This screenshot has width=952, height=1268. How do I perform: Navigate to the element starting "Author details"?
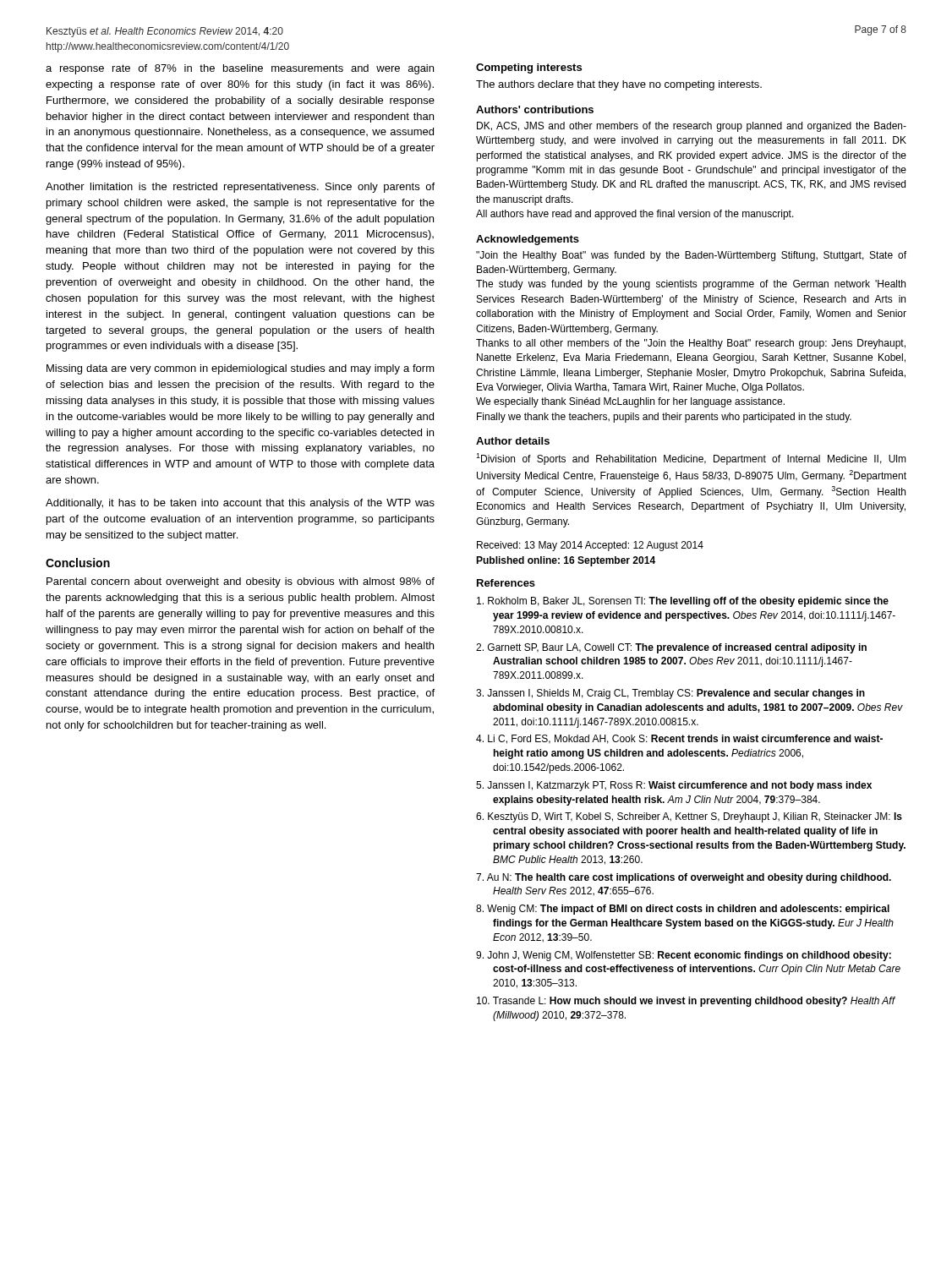pyautogui.click(x=513, y=441)
